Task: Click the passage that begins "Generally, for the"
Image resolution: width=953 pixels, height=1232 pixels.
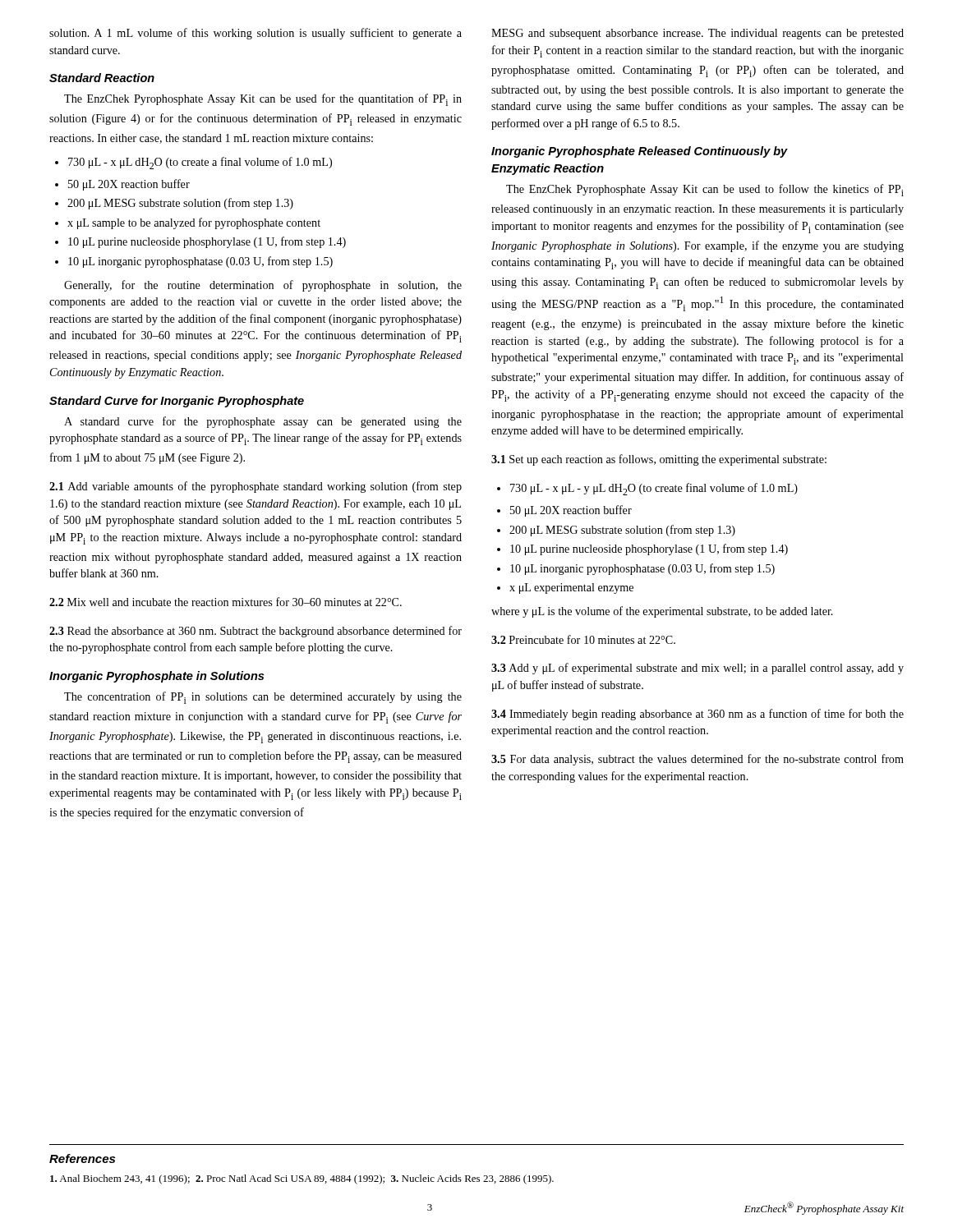Action: 255,329
